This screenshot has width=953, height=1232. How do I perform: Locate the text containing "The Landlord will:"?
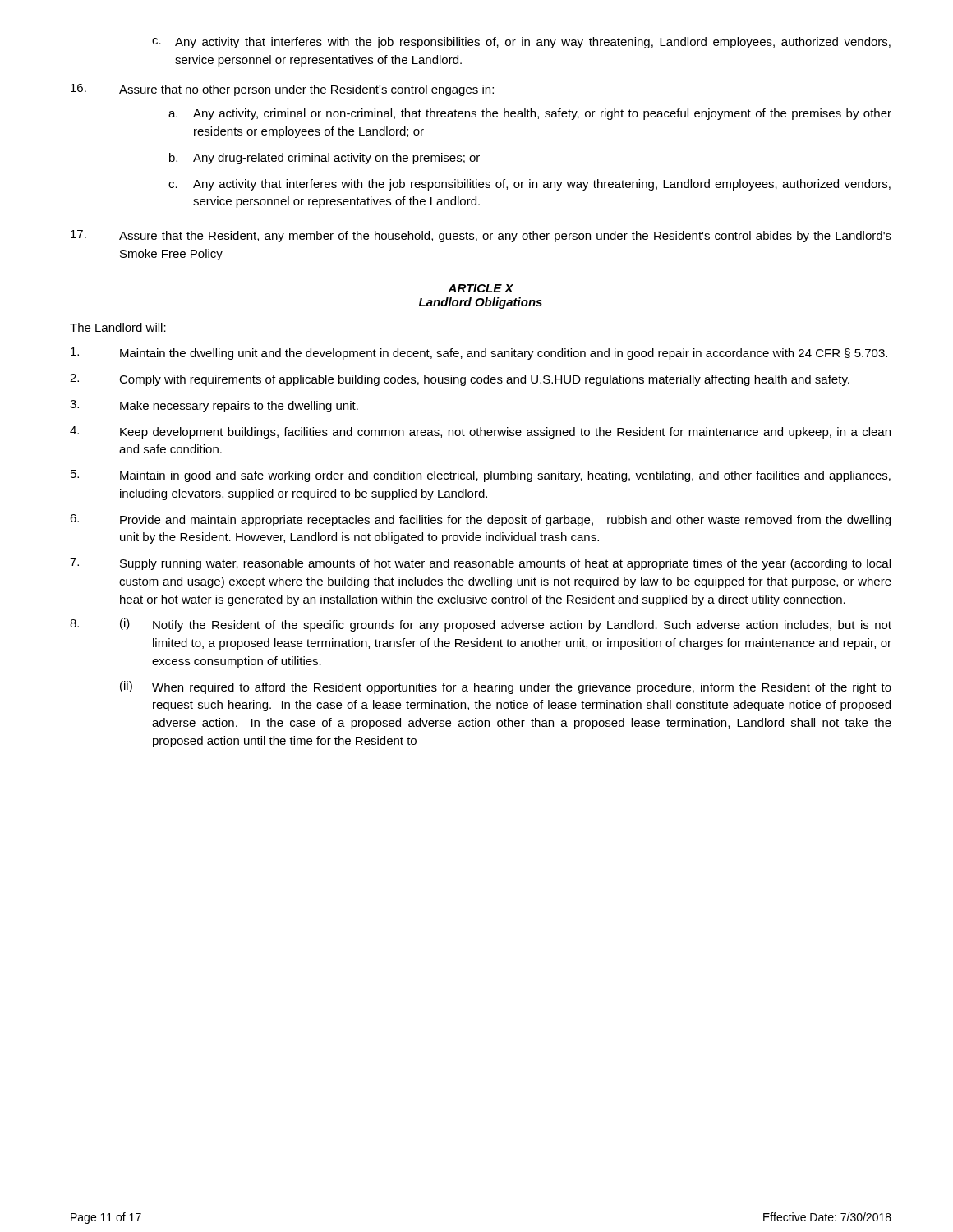118,327
